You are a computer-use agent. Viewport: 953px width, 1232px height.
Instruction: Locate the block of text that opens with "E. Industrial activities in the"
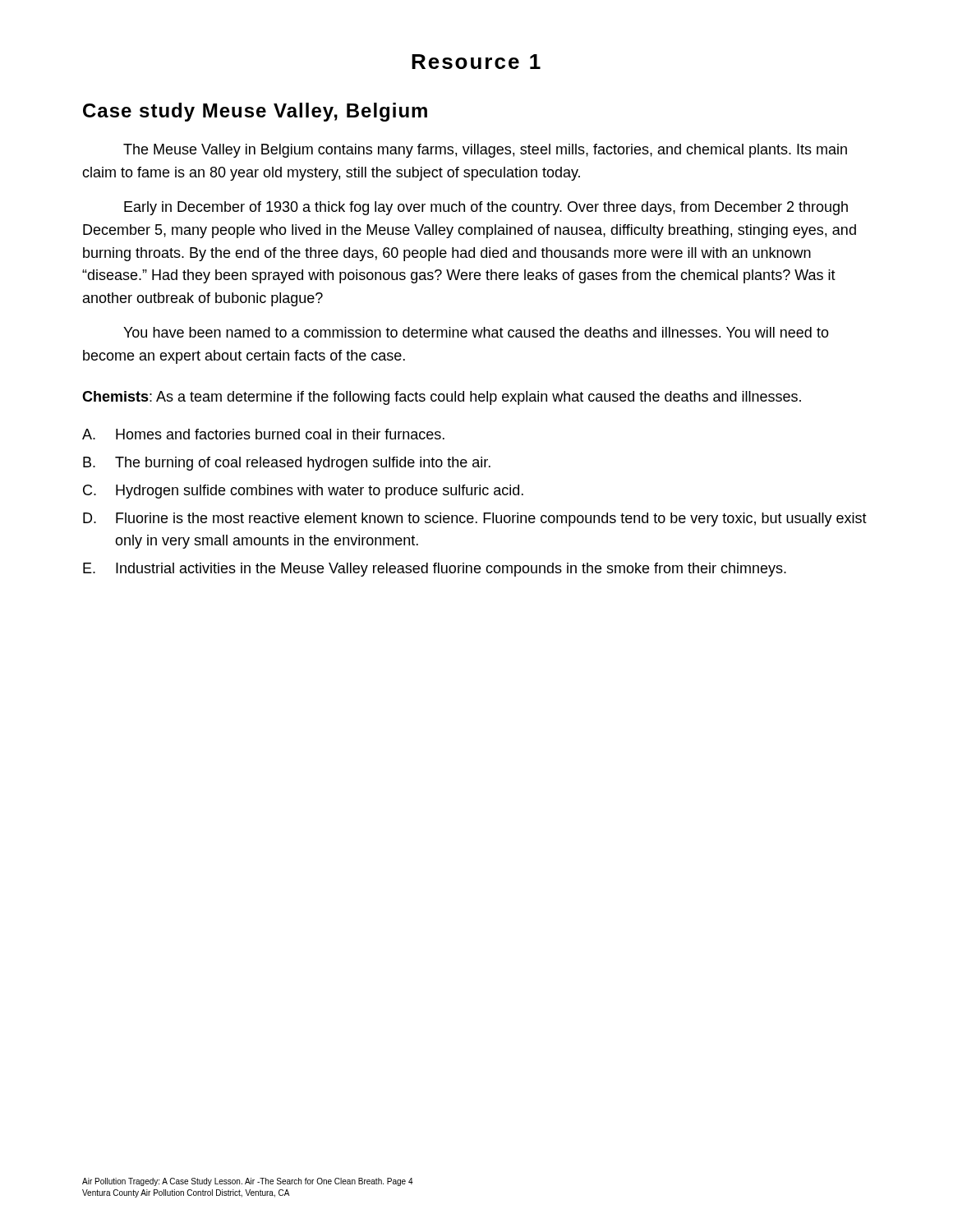(x=476, y=569)
